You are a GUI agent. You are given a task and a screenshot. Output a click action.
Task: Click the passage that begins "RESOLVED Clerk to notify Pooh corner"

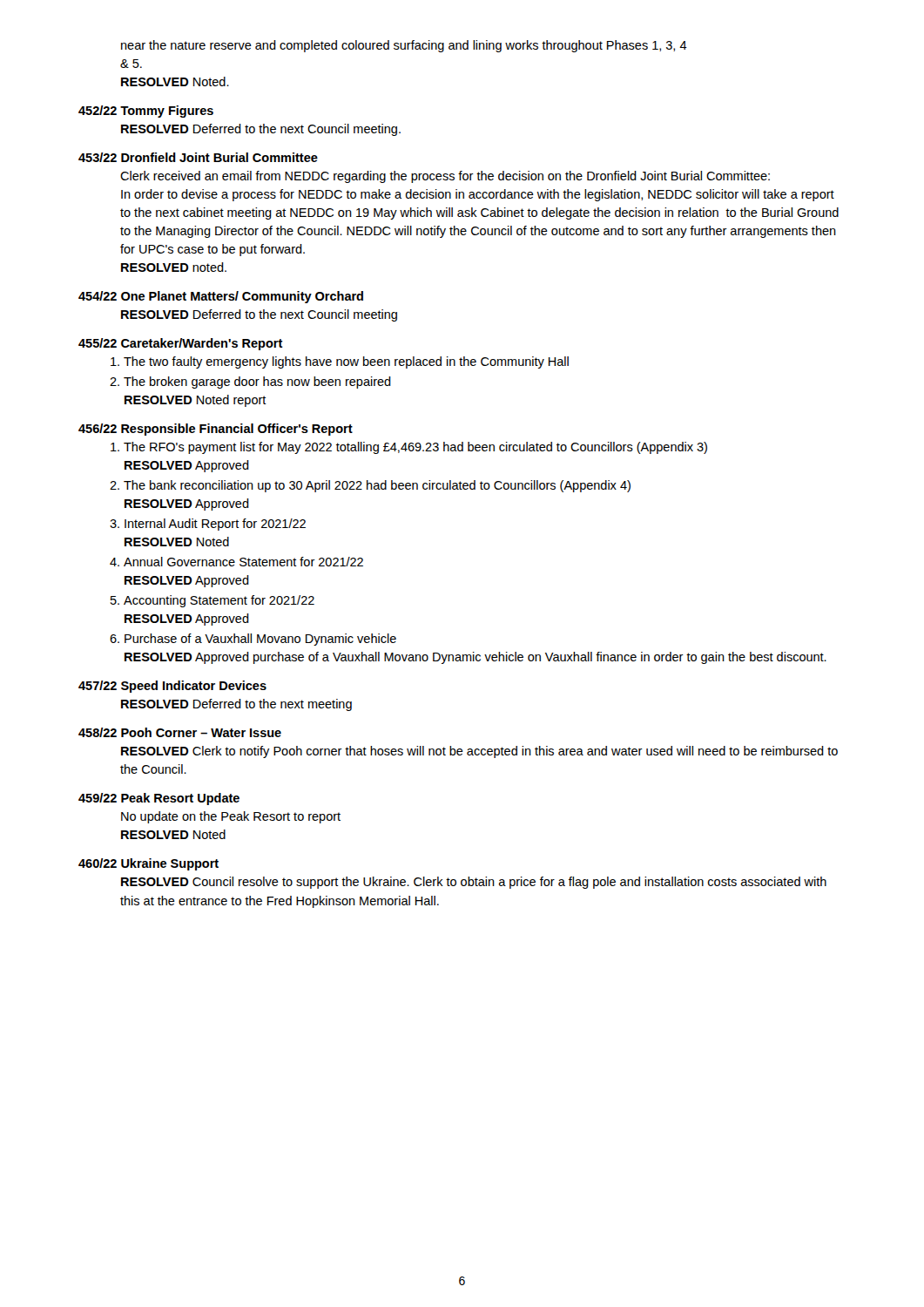[479, 761]
